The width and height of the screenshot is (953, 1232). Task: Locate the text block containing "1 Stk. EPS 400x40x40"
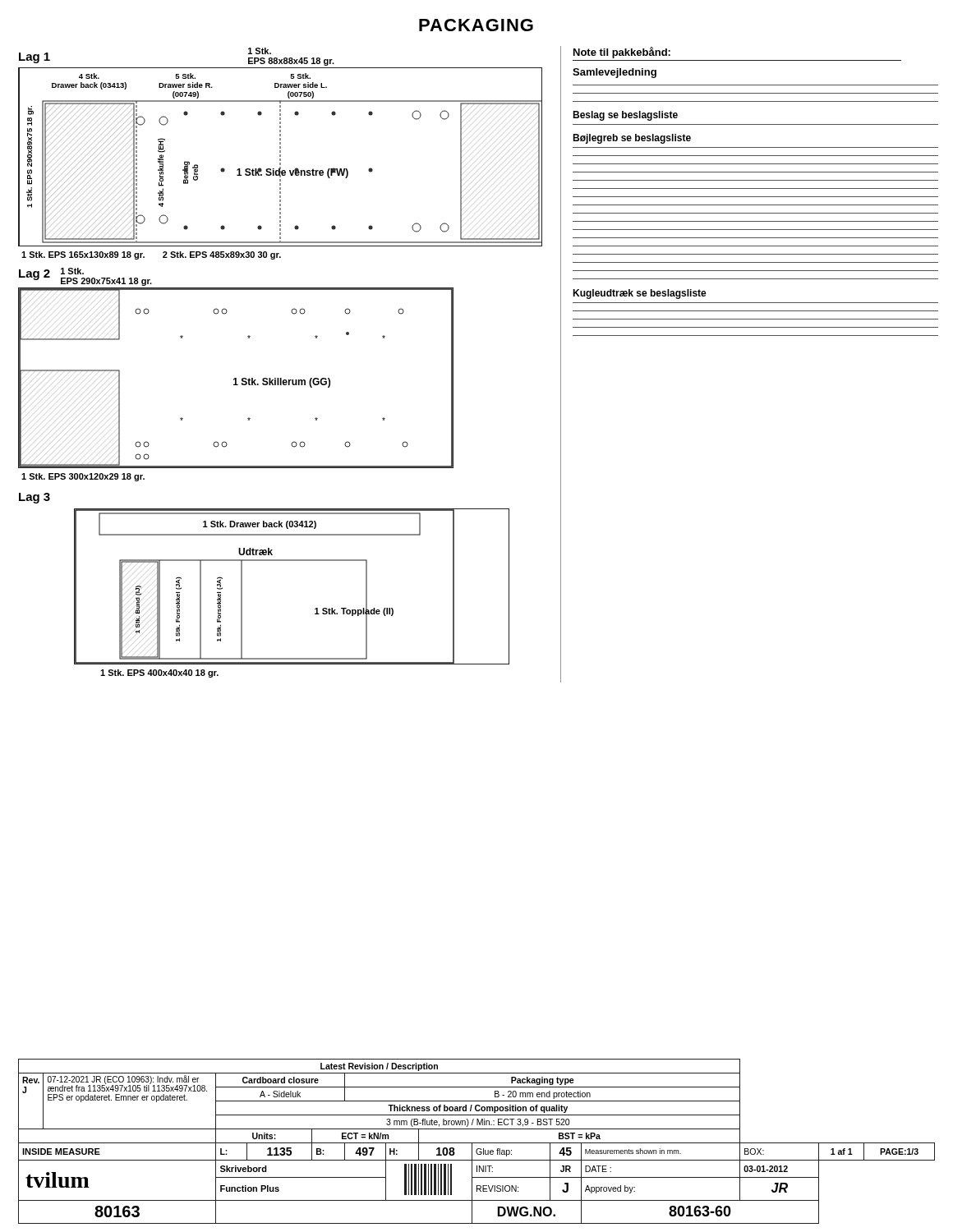[x=160, y=673]
